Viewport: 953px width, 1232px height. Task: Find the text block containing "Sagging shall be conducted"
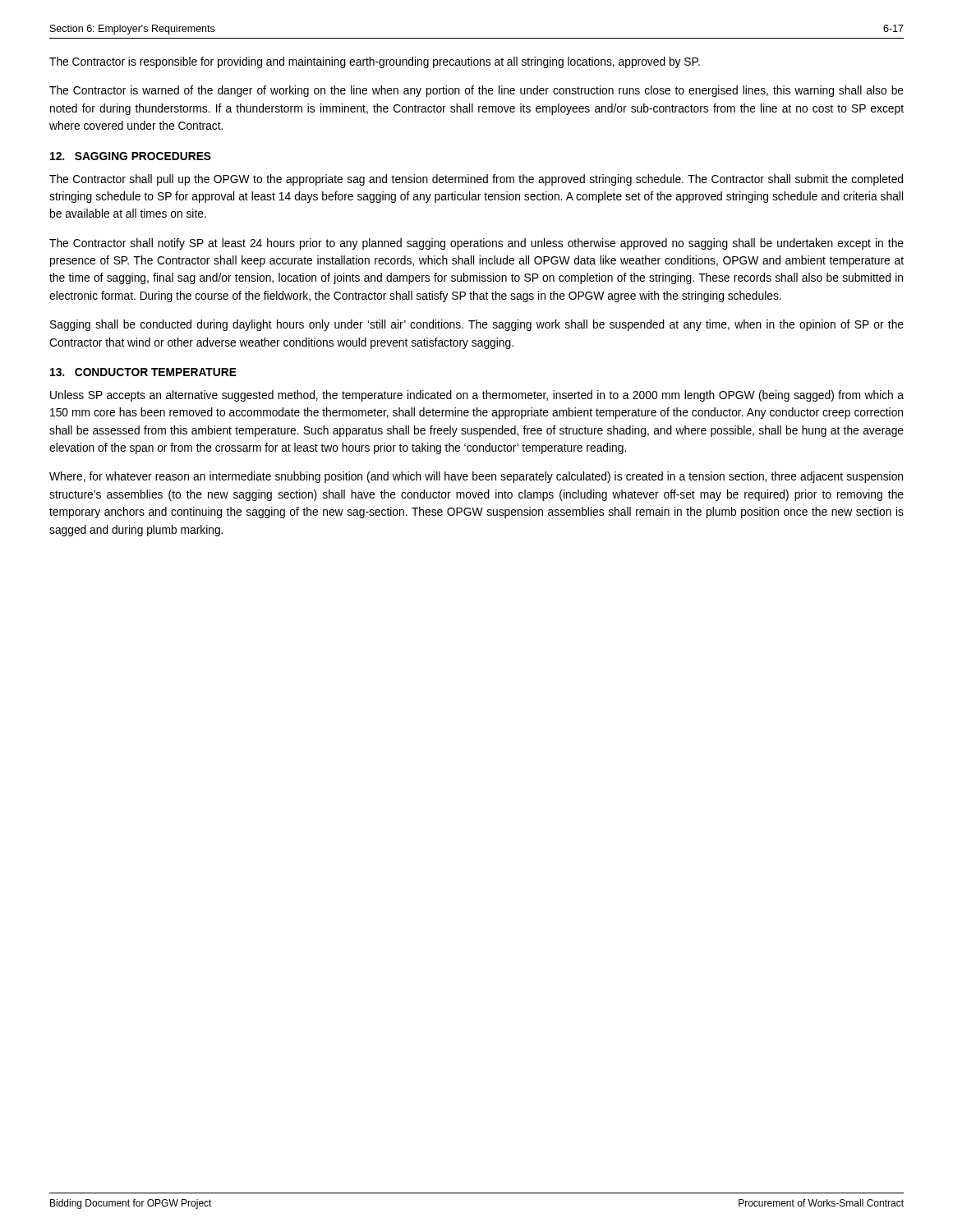(x=476, y=334)
